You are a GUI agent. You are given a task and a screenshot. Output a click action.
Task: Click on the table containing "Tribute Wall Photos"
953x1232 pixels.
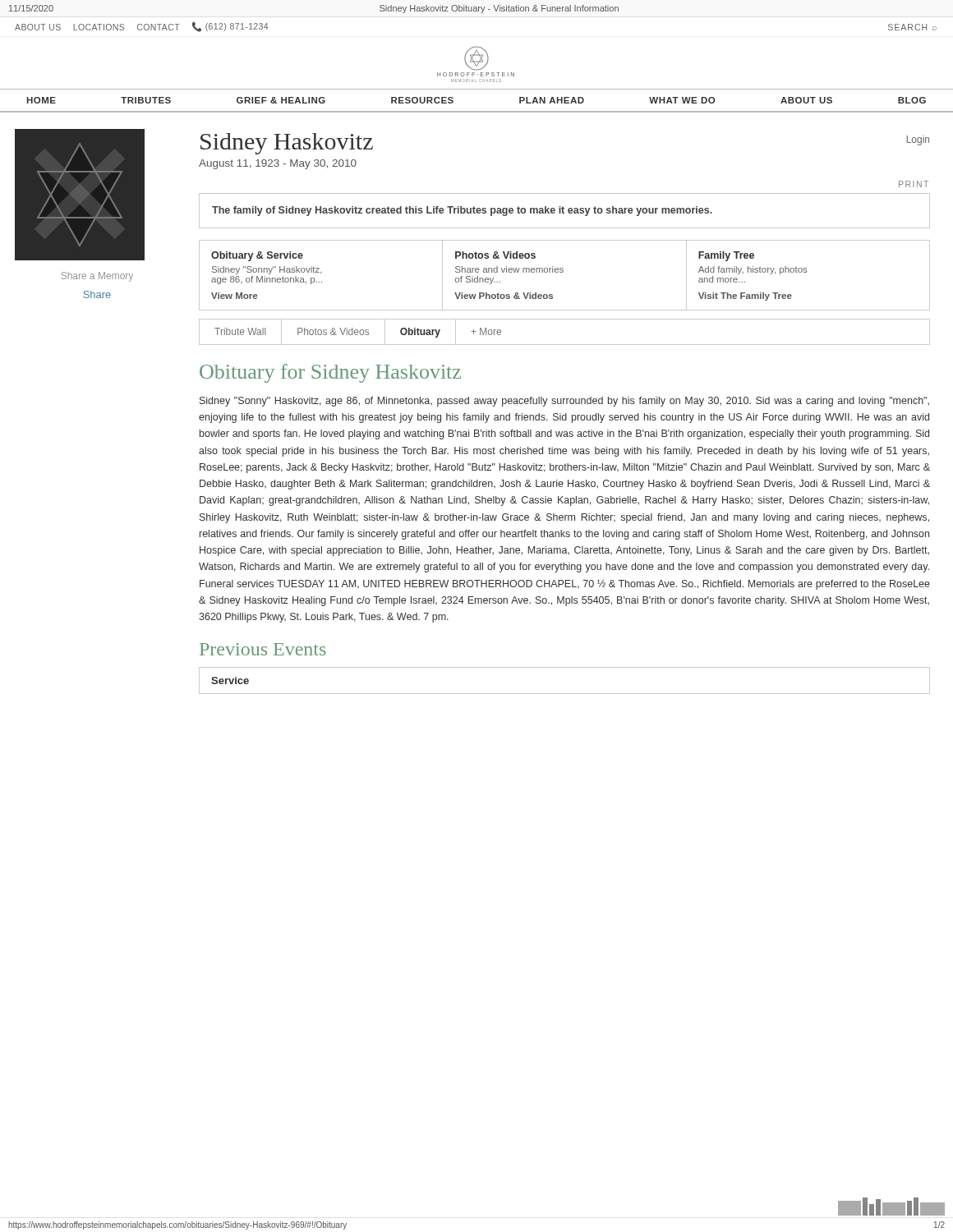[564, 332]
